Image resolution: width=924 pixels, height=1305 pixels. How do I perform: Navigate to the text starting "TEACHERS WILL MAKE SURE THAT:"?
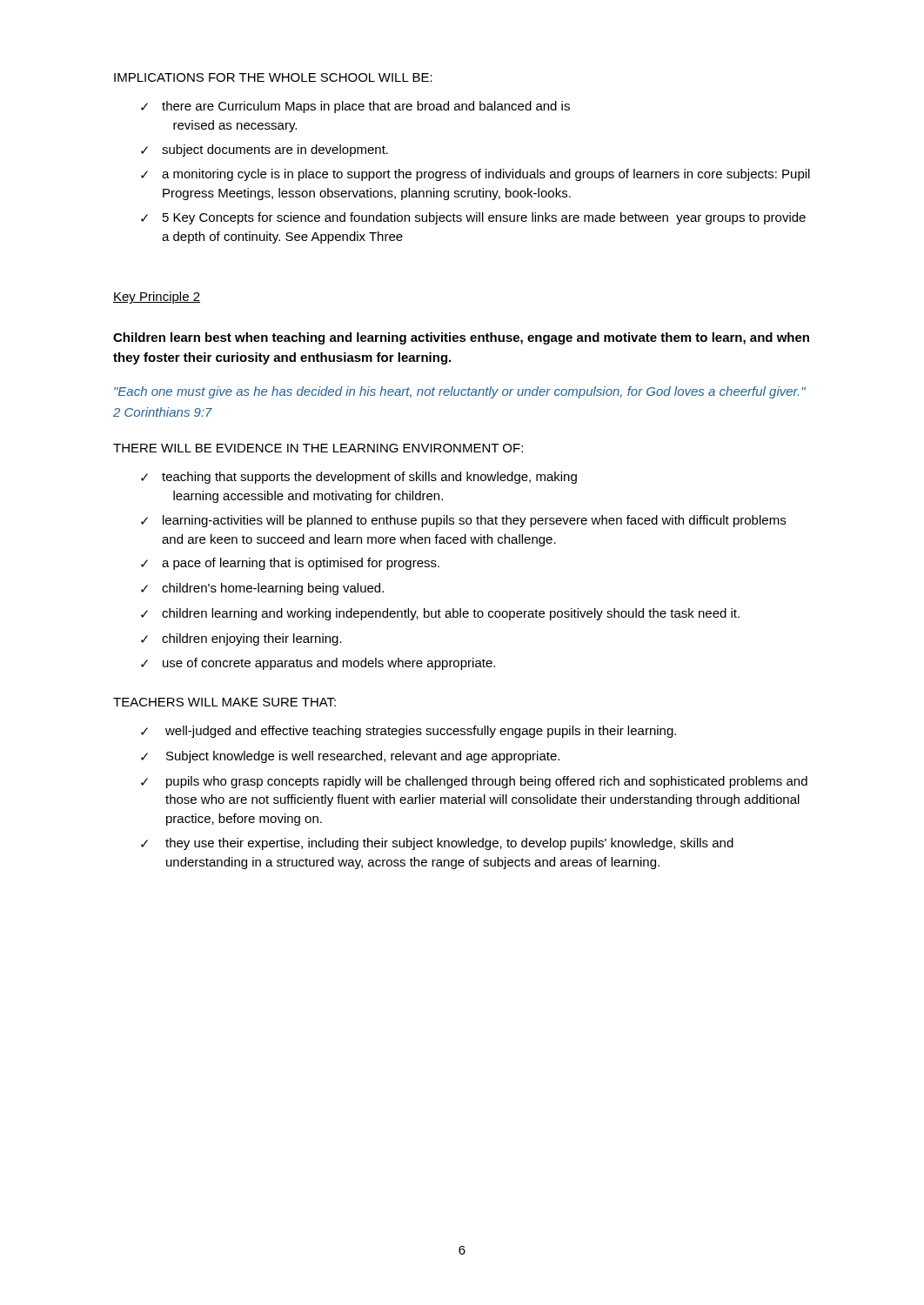point(225,702)
